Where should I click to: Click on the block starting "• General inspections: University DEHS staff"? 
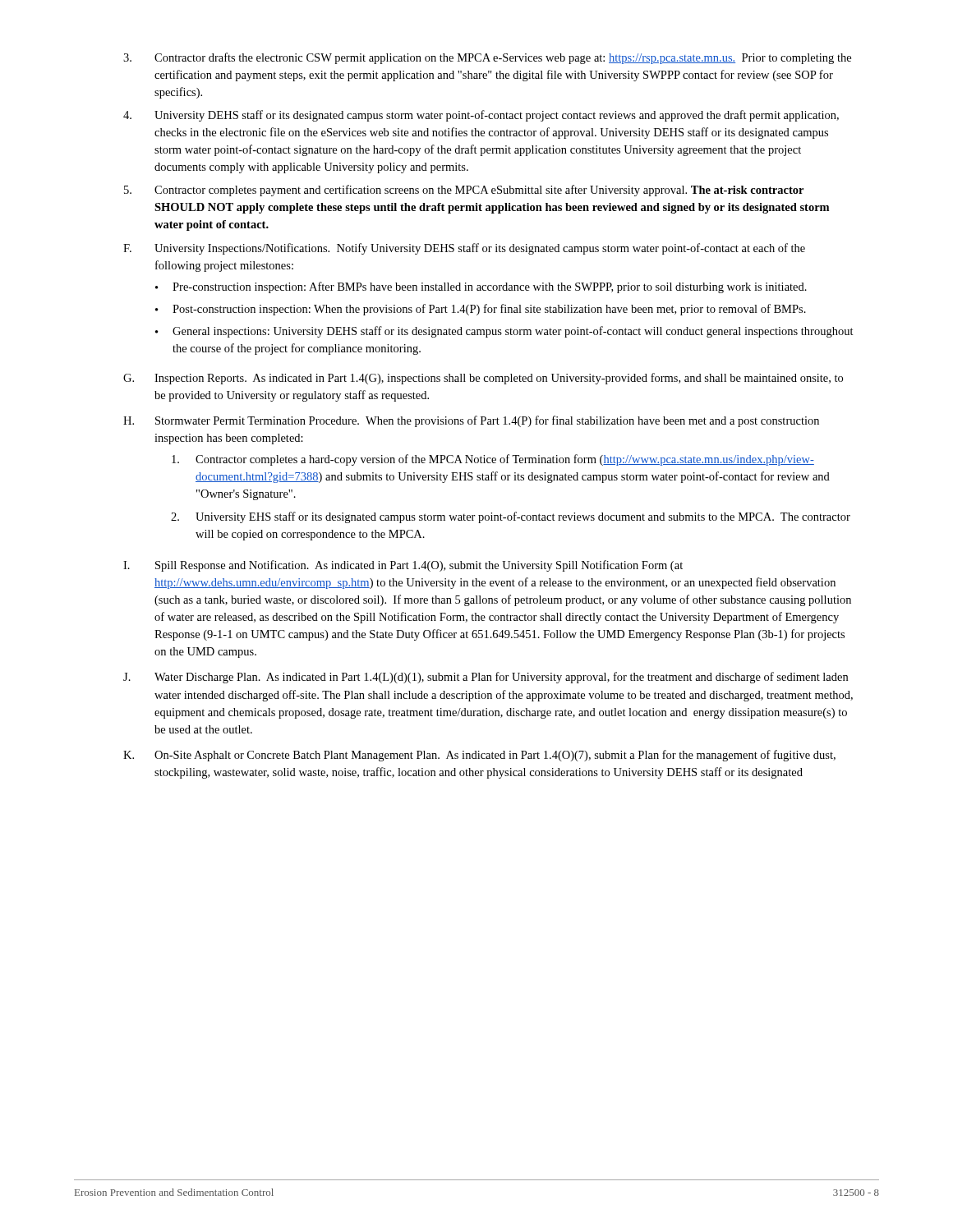(504, 340)
